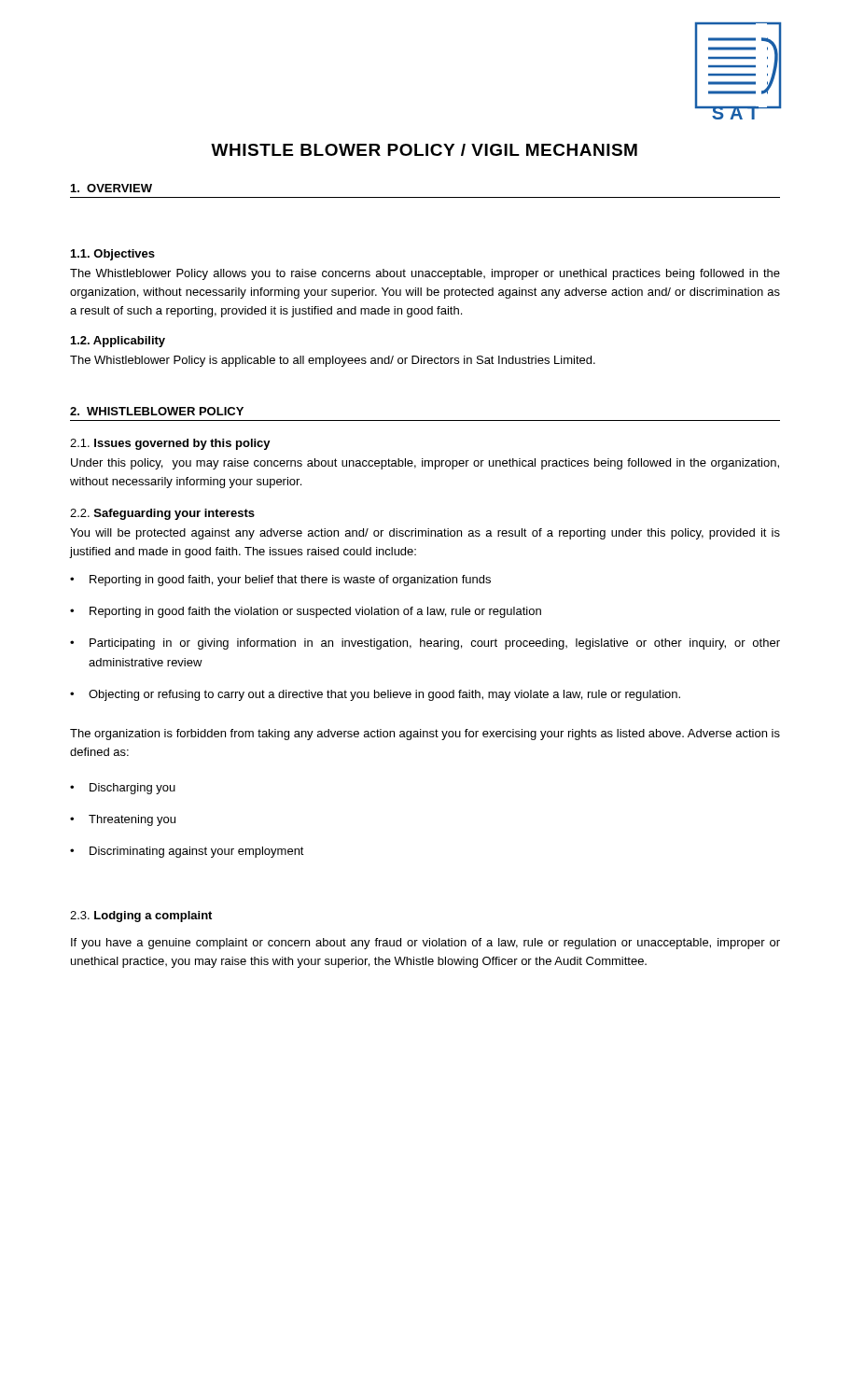
Task: Point to the block starting "2. WHISTLEBLOWER POLICY"
Action: (157, 411)
